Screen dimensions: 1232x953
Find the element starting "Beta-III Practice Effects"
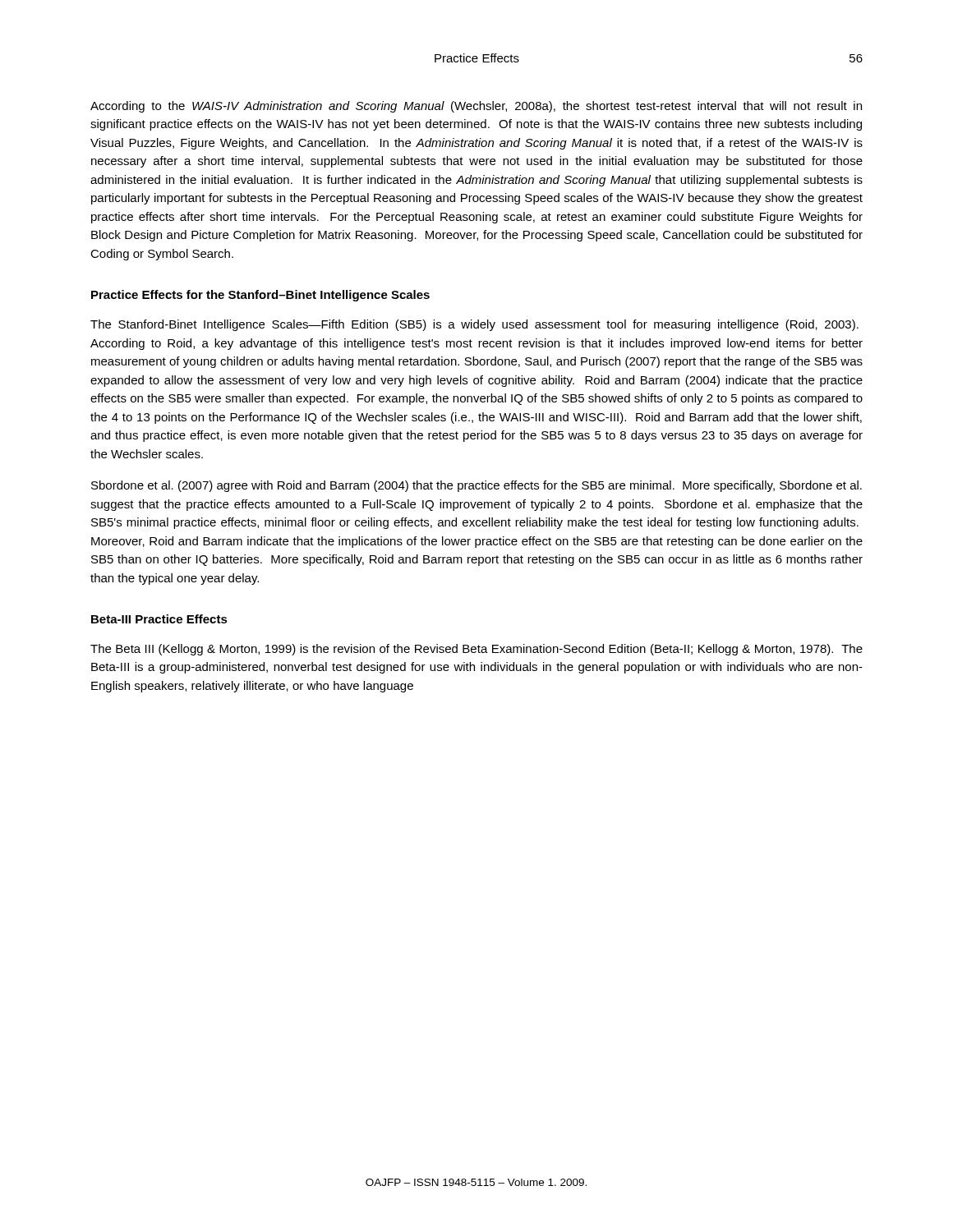(x=159, y=619)
